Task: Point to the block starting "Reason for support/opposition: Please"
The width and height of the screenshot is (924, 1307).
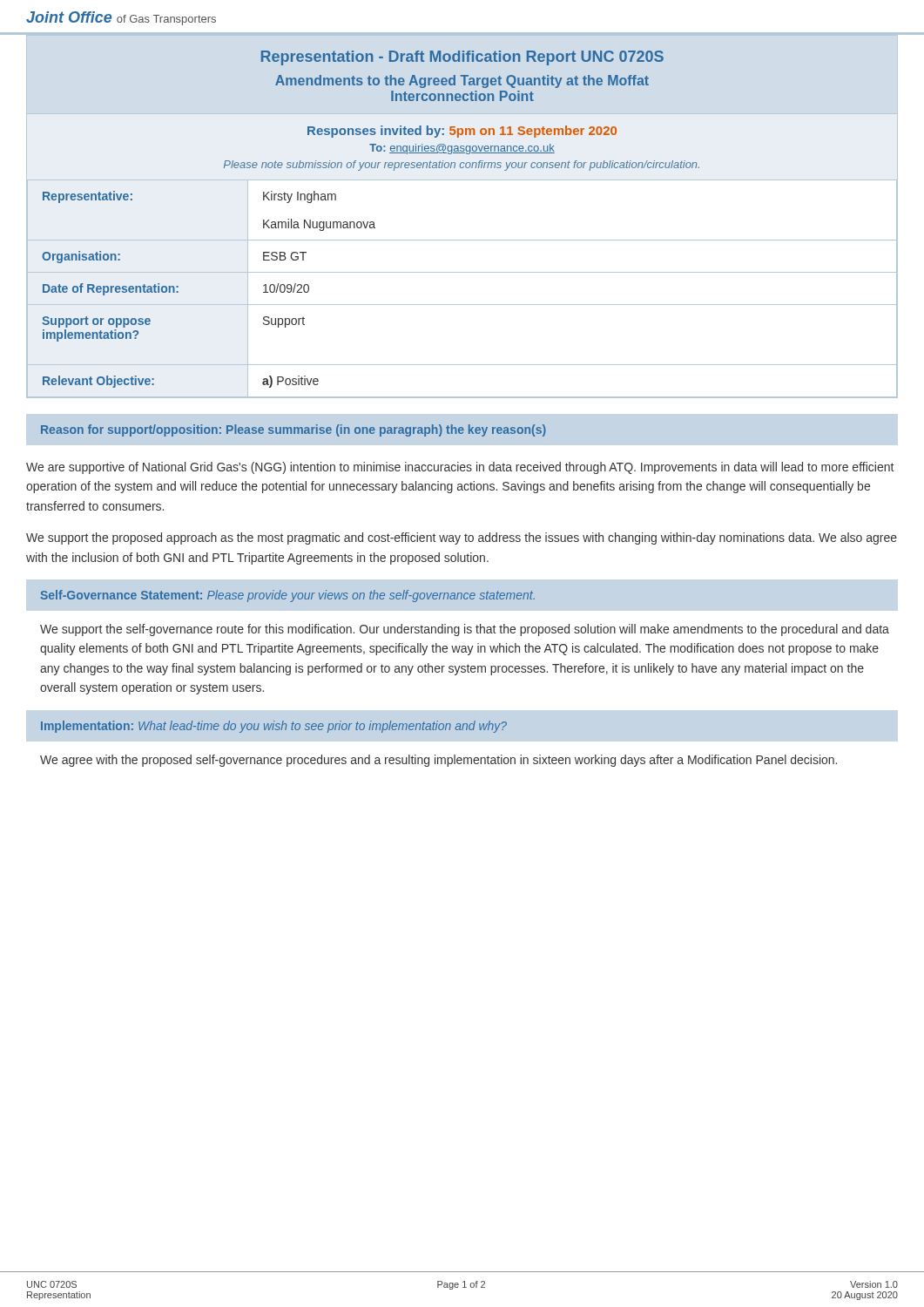Action: (x=293, y=430)
